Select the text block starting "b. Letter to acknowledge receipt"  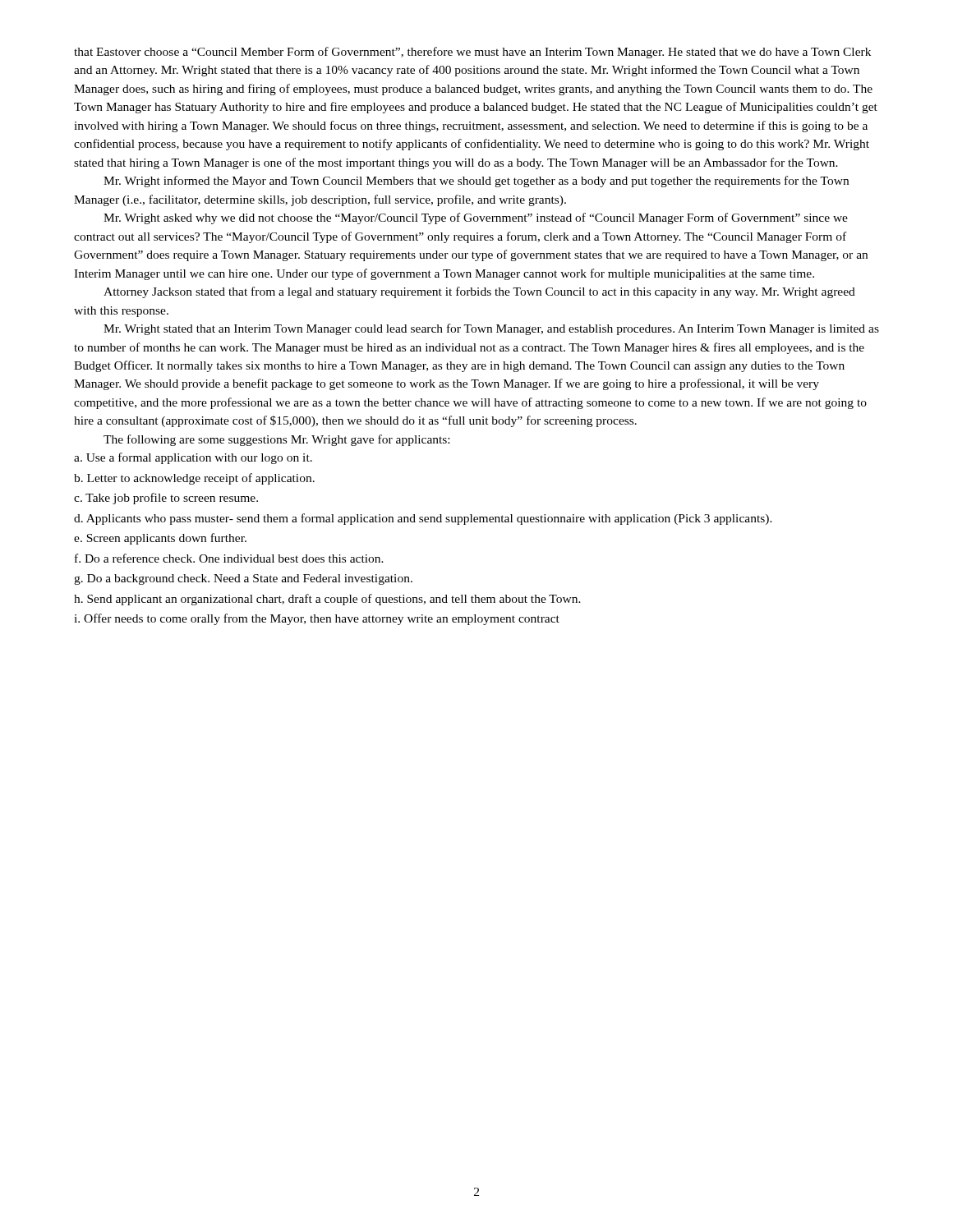coord(195,477)
